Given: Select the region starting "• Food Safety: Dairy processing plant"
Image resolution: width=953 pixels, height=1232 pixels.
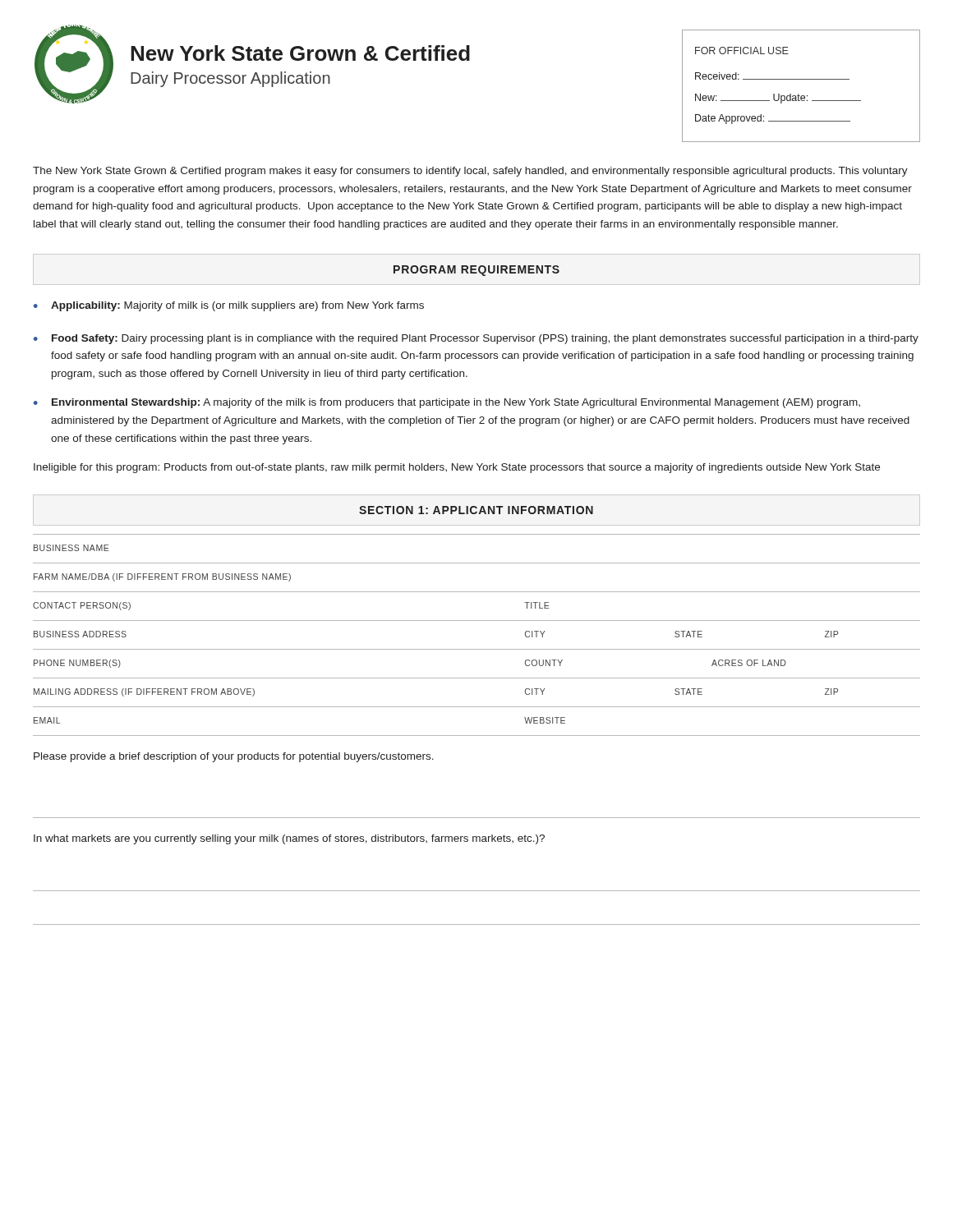Looking at the screenshot, I should 476,356.
